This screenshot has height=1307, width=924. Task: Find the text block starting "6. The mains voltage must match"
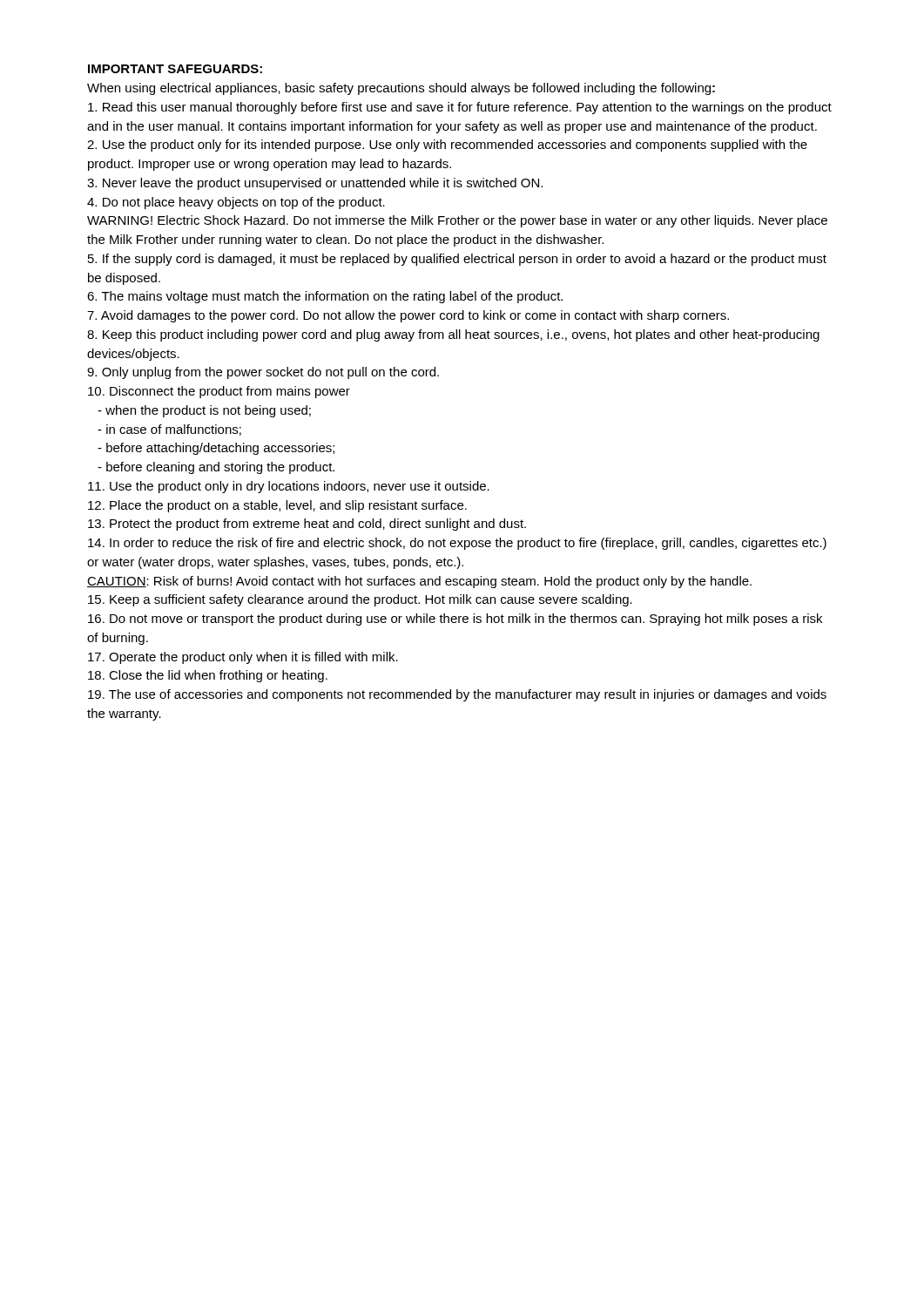point(326,296)
